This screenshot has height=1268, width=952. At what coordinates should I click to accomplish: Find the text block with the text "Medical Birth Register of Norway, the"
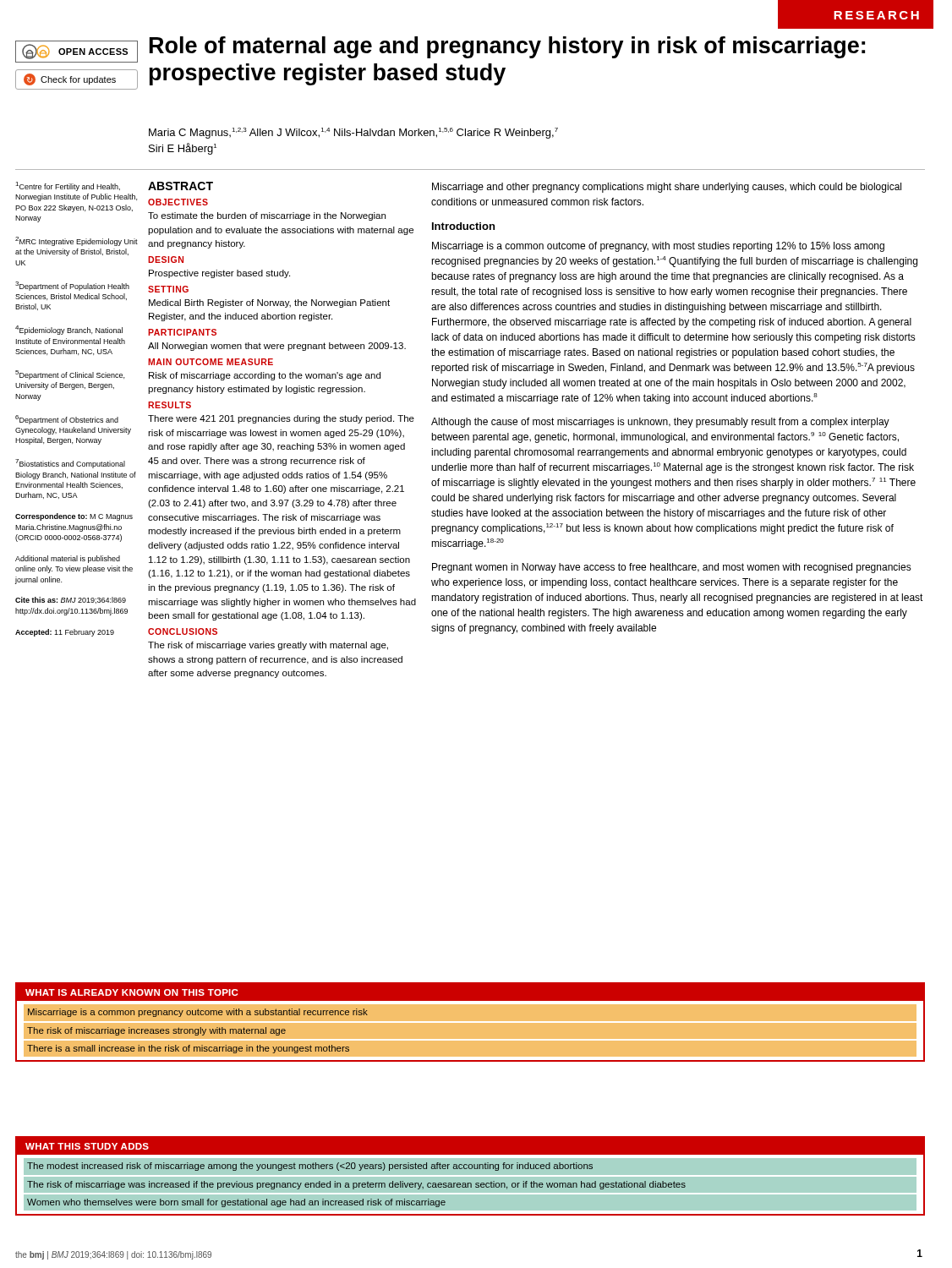pos(269,309)
